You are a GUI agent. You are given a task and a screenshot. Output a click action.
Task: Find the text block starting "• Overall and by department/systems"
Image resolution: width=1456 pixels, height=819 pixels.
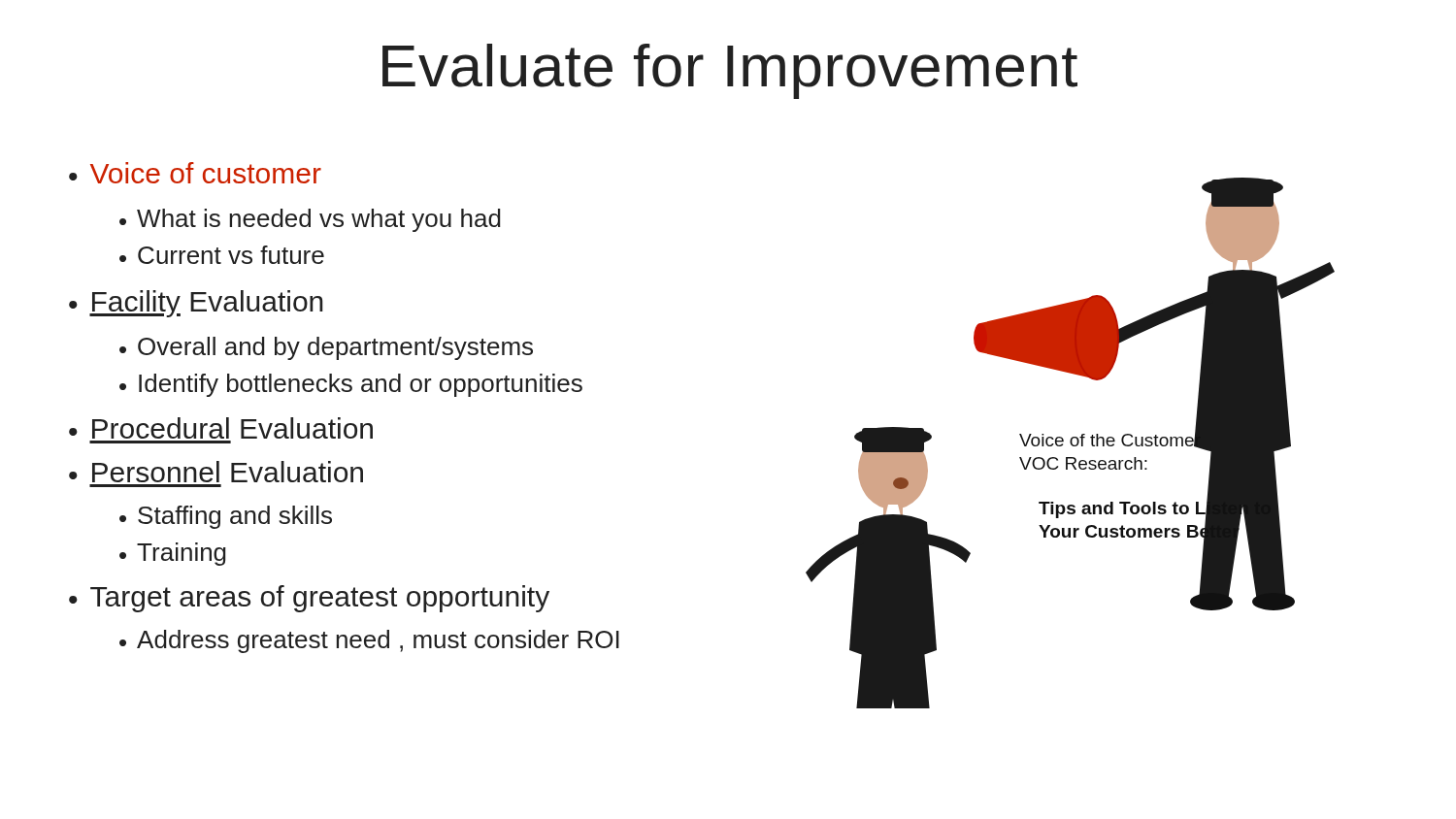click(409, 350)
